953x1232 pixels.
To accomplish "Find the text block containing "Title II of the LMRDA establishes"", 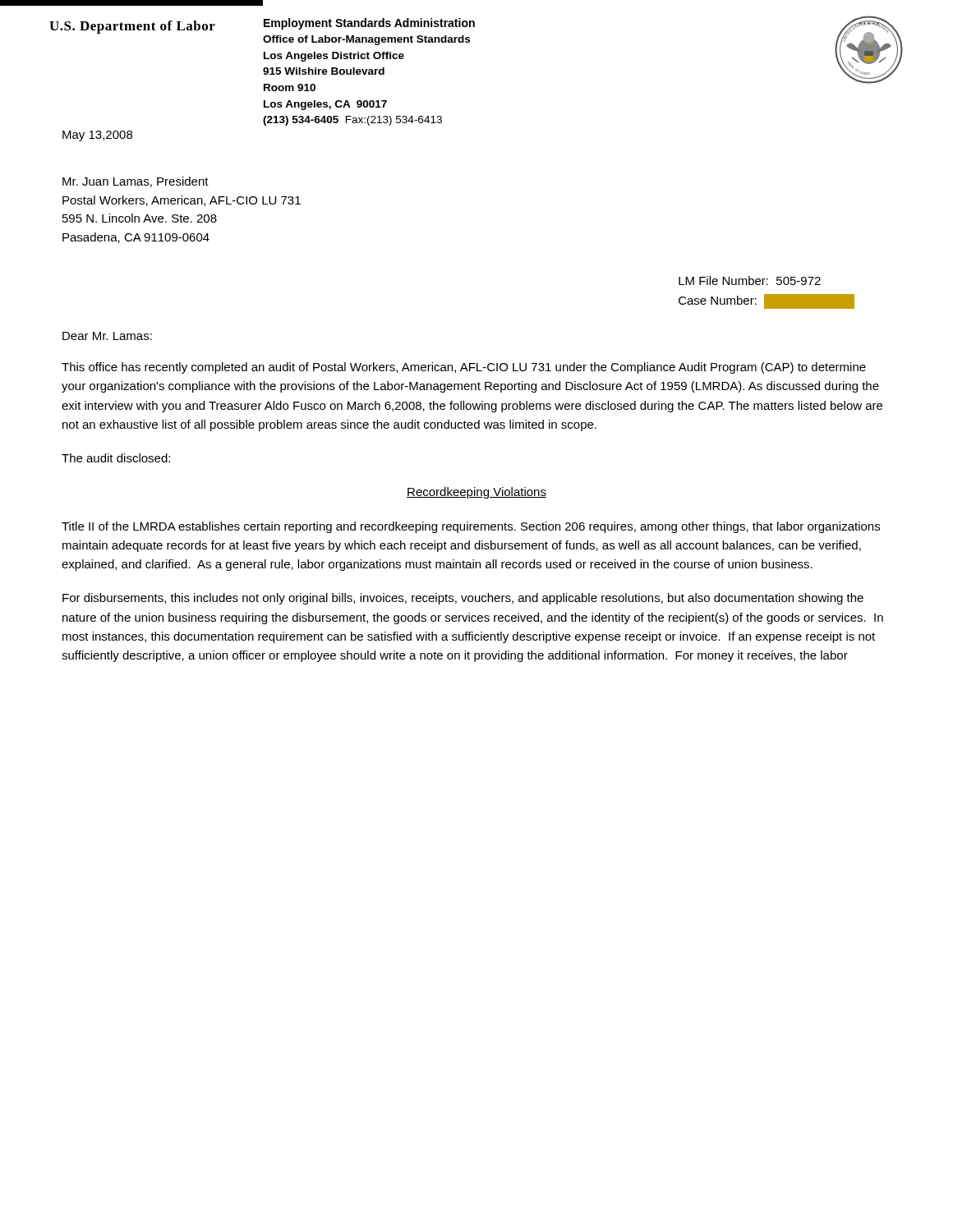I will point(471,545).
